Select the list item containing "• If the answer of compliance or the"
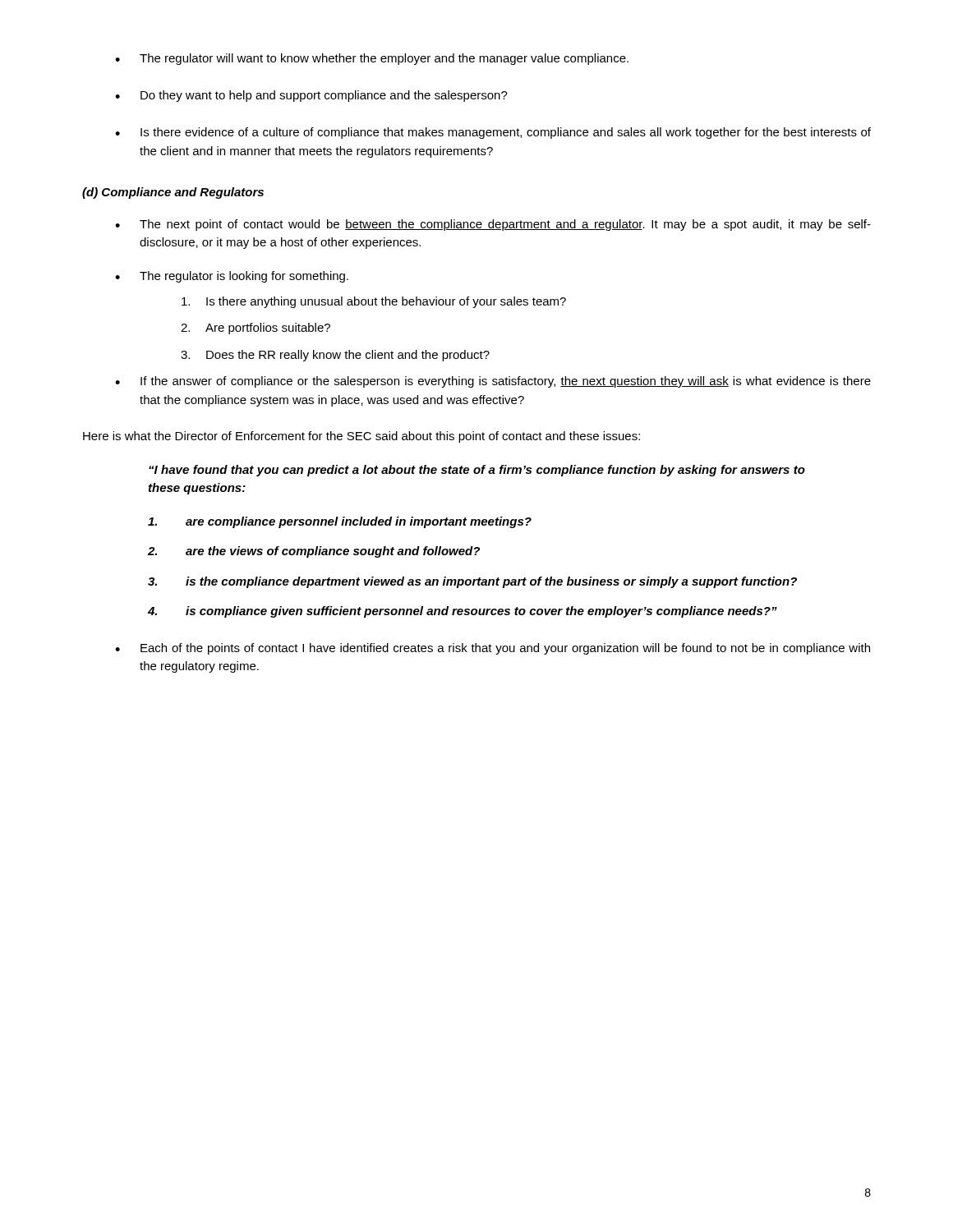The height and width of the screenshot is (1232, 953). (493, 391)
